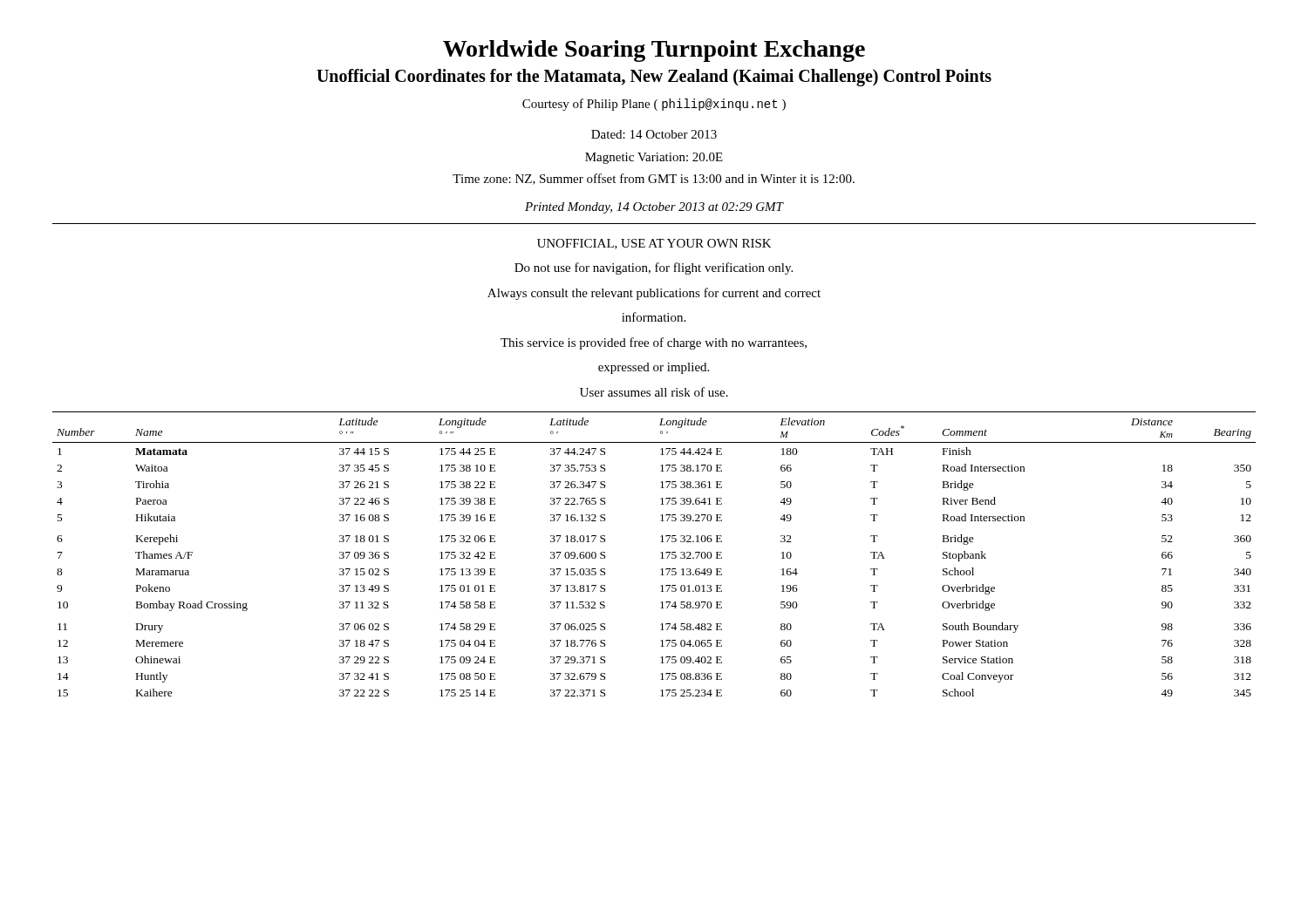Navigate to the text block starting "Printed Monday, 14 October 2013 at 02:29"
1308x924 pixels.
click(x=654, y=206)
